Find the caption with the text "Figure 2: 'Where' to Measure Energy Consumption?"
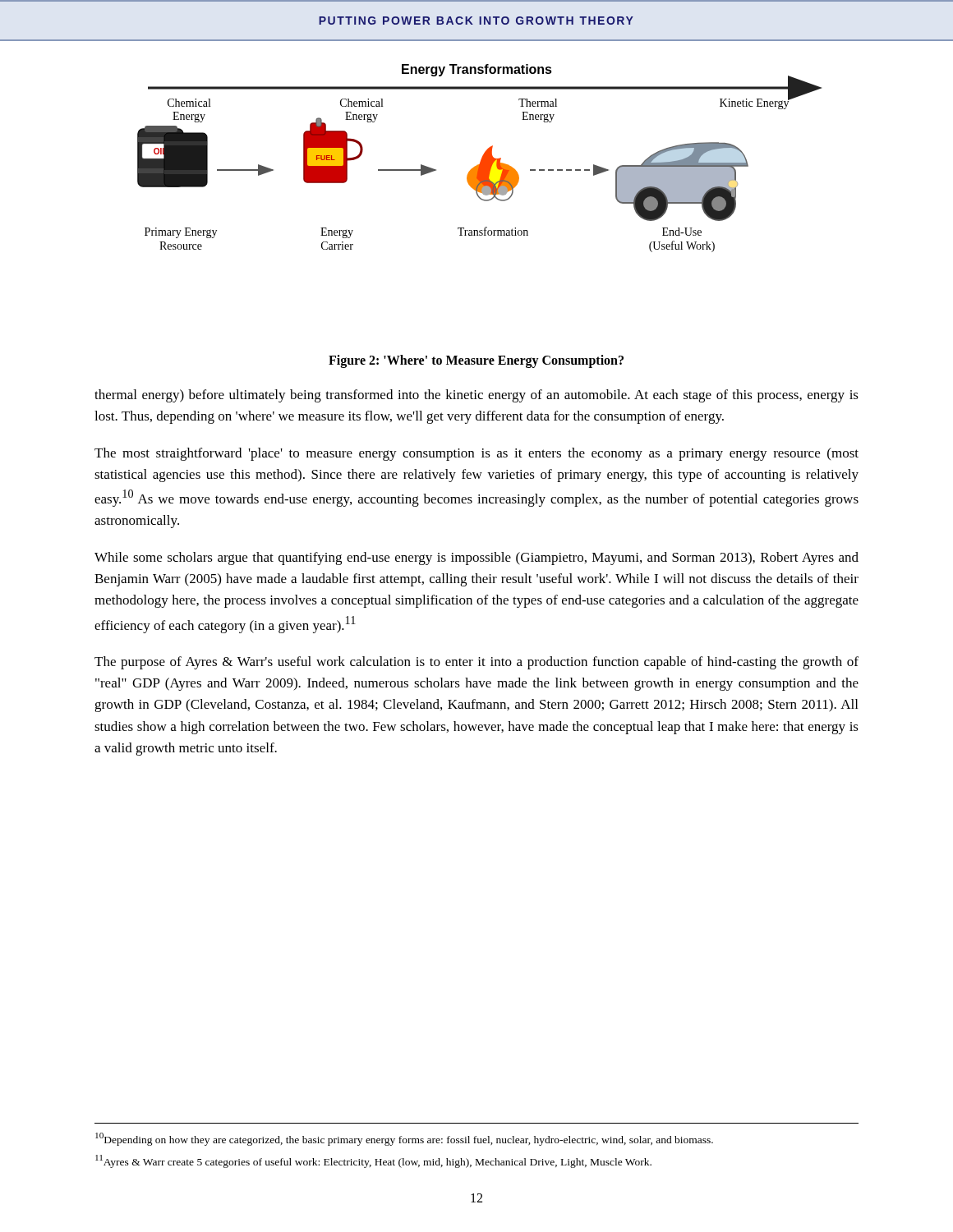The height and width of the screenshot is (1232, 953). click(476, 360)
